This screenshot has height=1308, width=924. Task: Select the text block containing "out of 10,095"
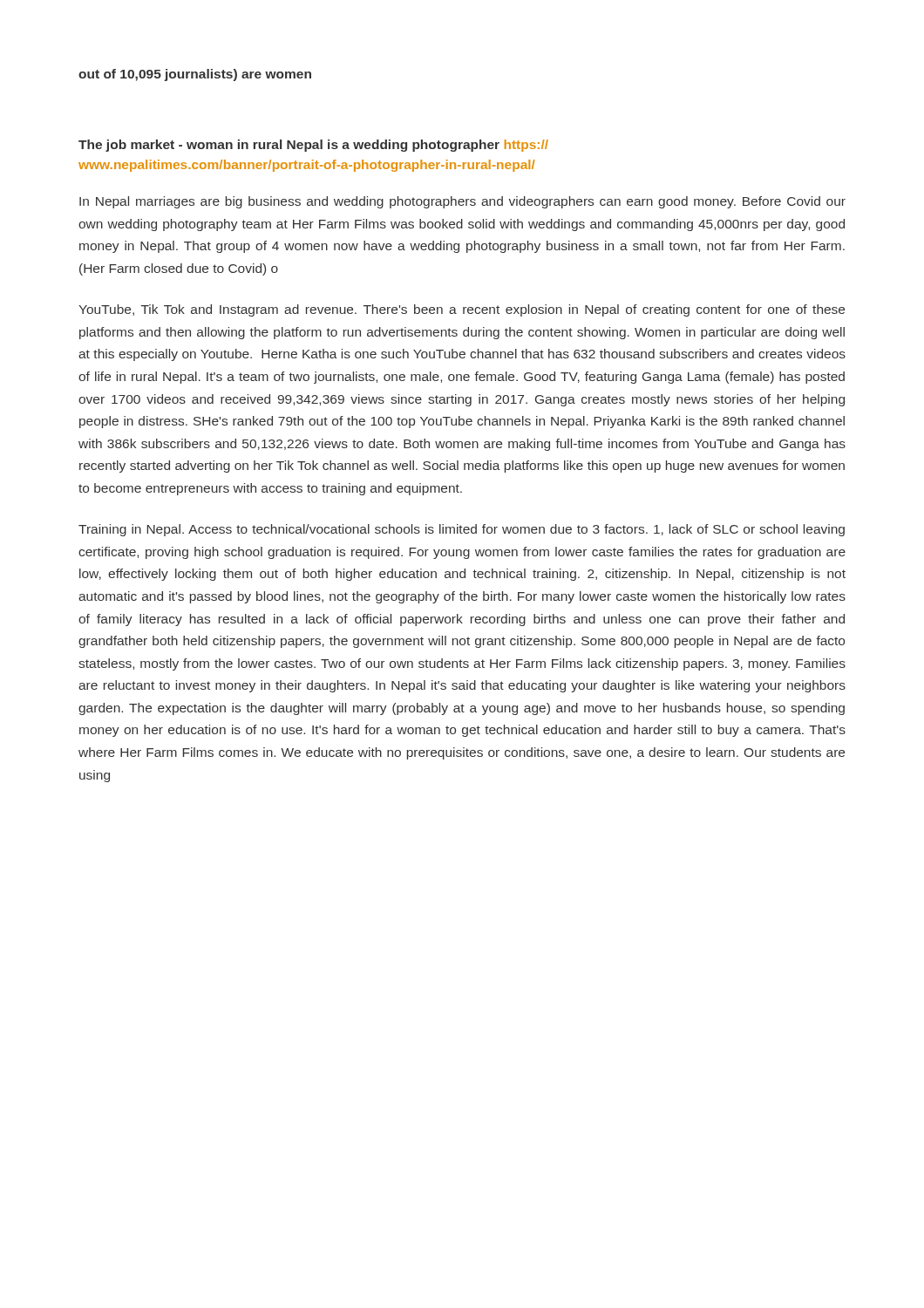point(195,74)
